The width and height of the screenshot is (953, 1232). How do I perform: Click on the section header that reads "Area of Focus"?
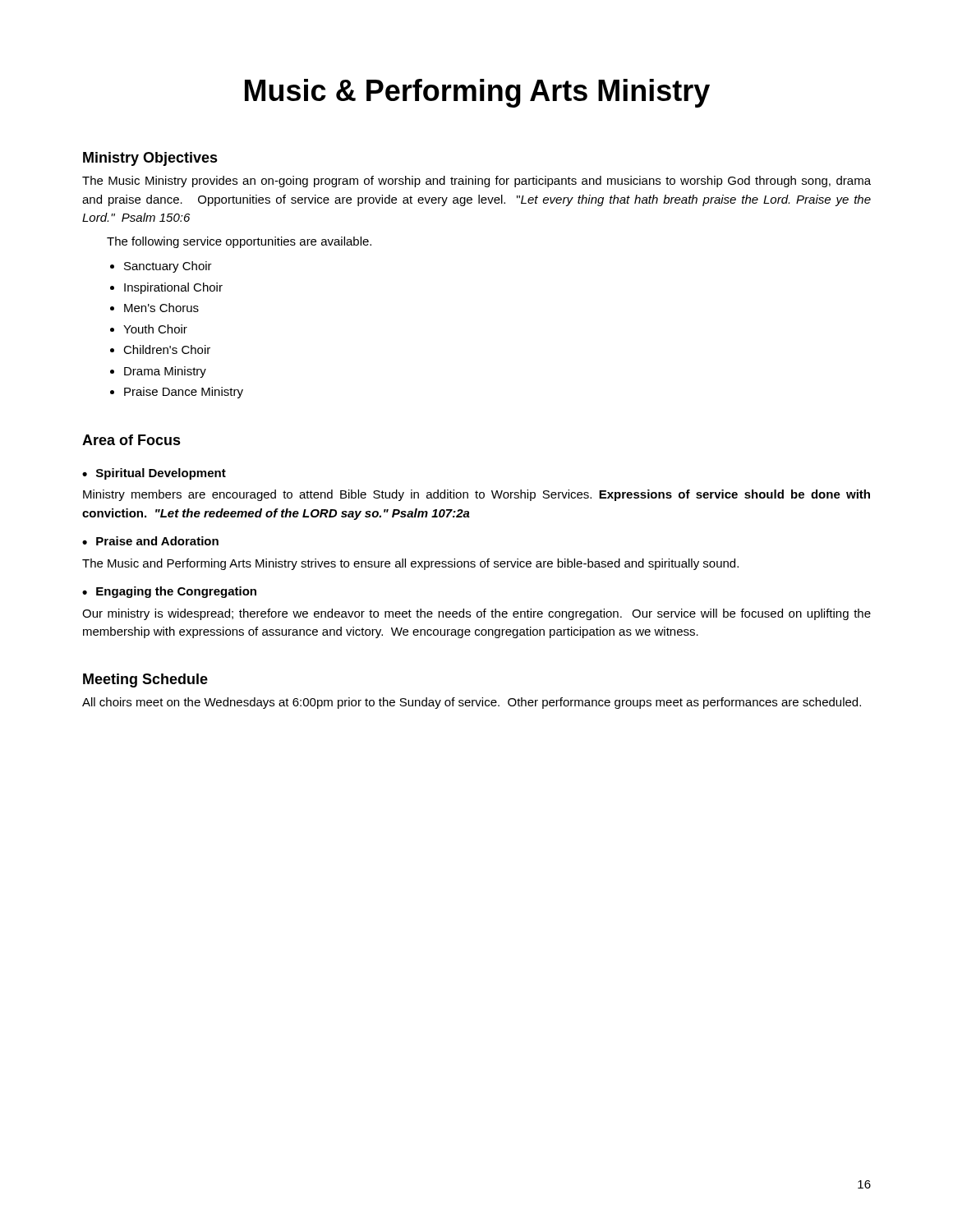click(x=131, y=440)
